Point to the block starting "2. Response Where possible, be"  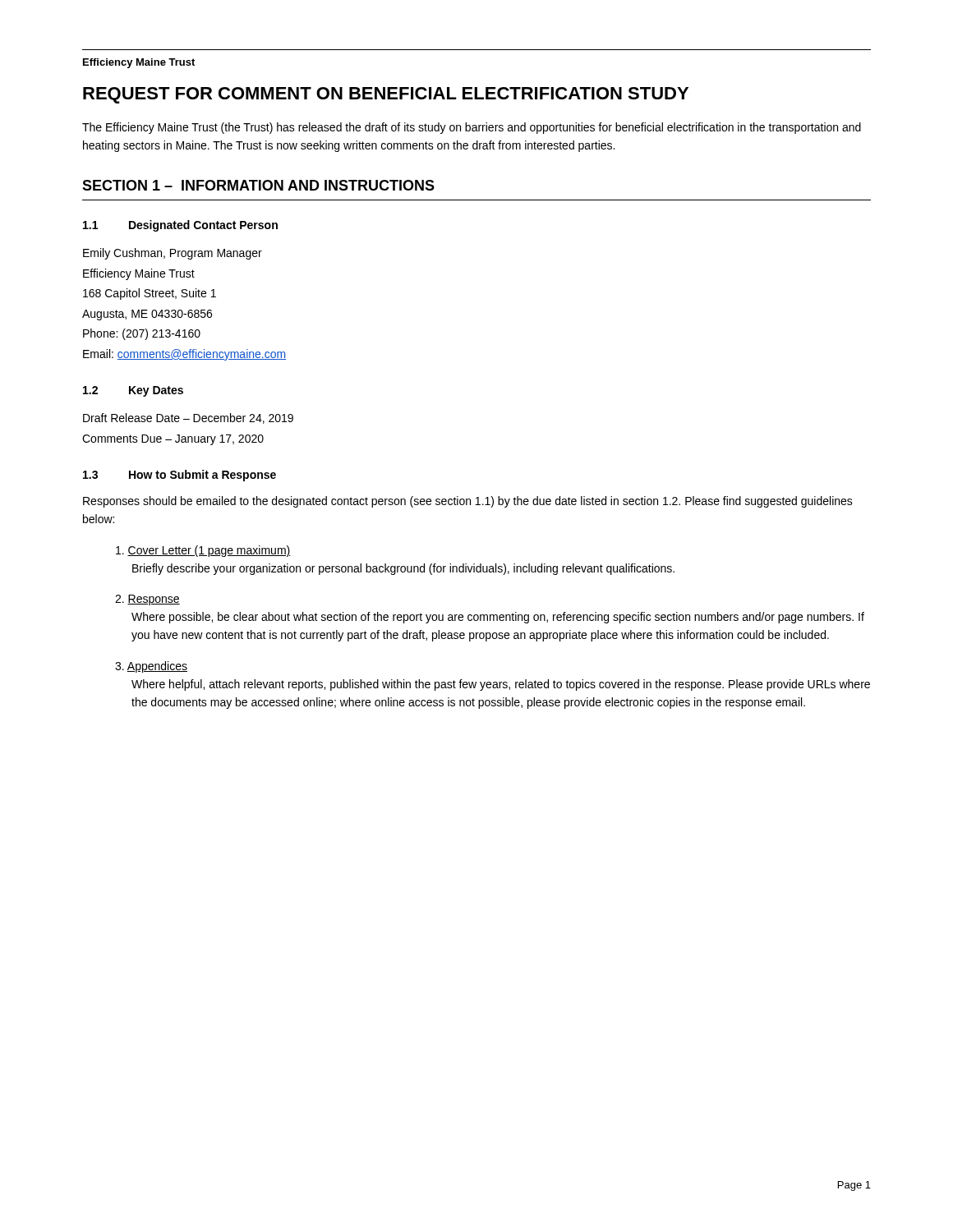493,619
